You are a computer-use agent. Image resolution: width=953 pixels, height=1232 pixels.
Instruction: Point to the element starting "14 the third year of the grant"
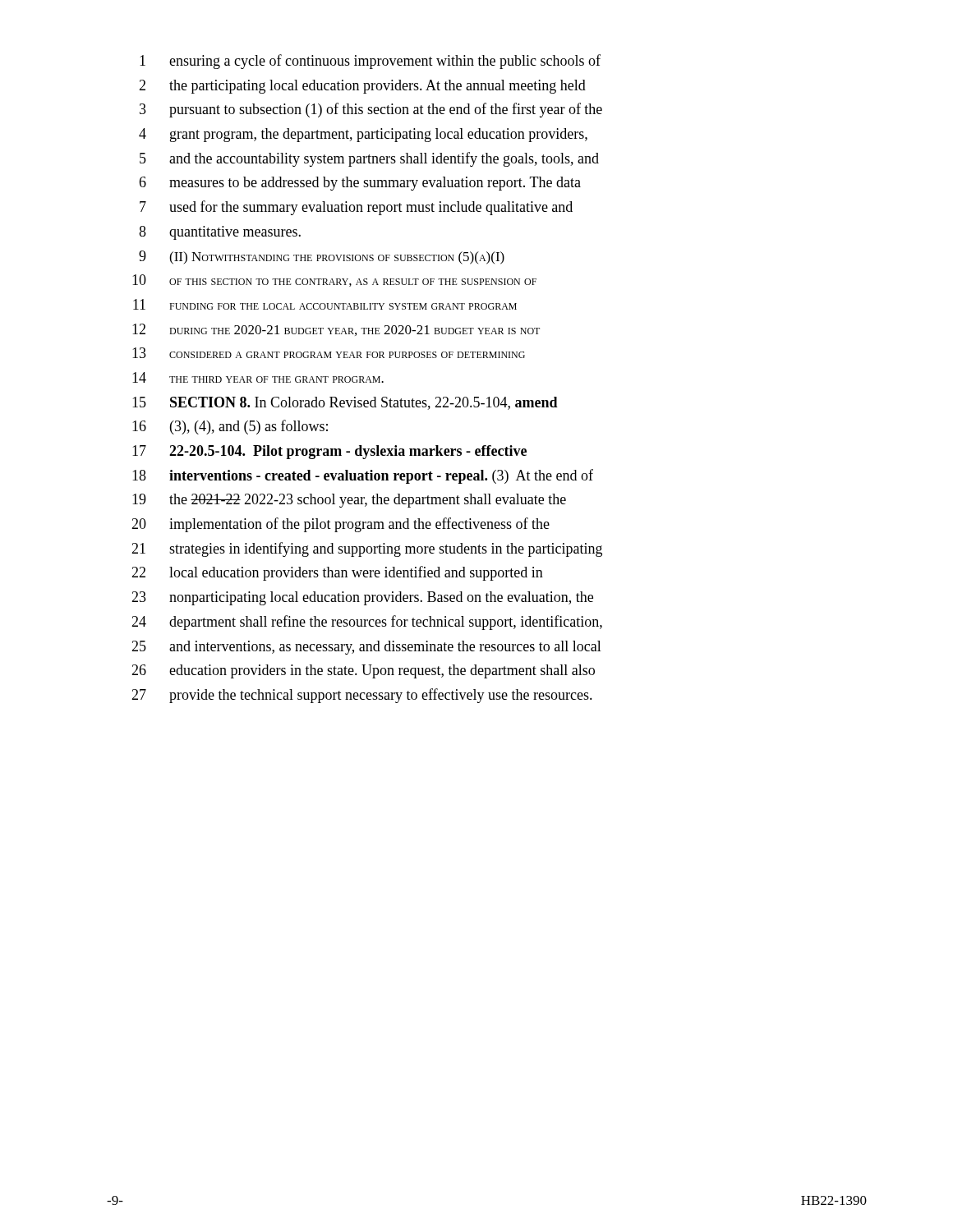[258, 377]
